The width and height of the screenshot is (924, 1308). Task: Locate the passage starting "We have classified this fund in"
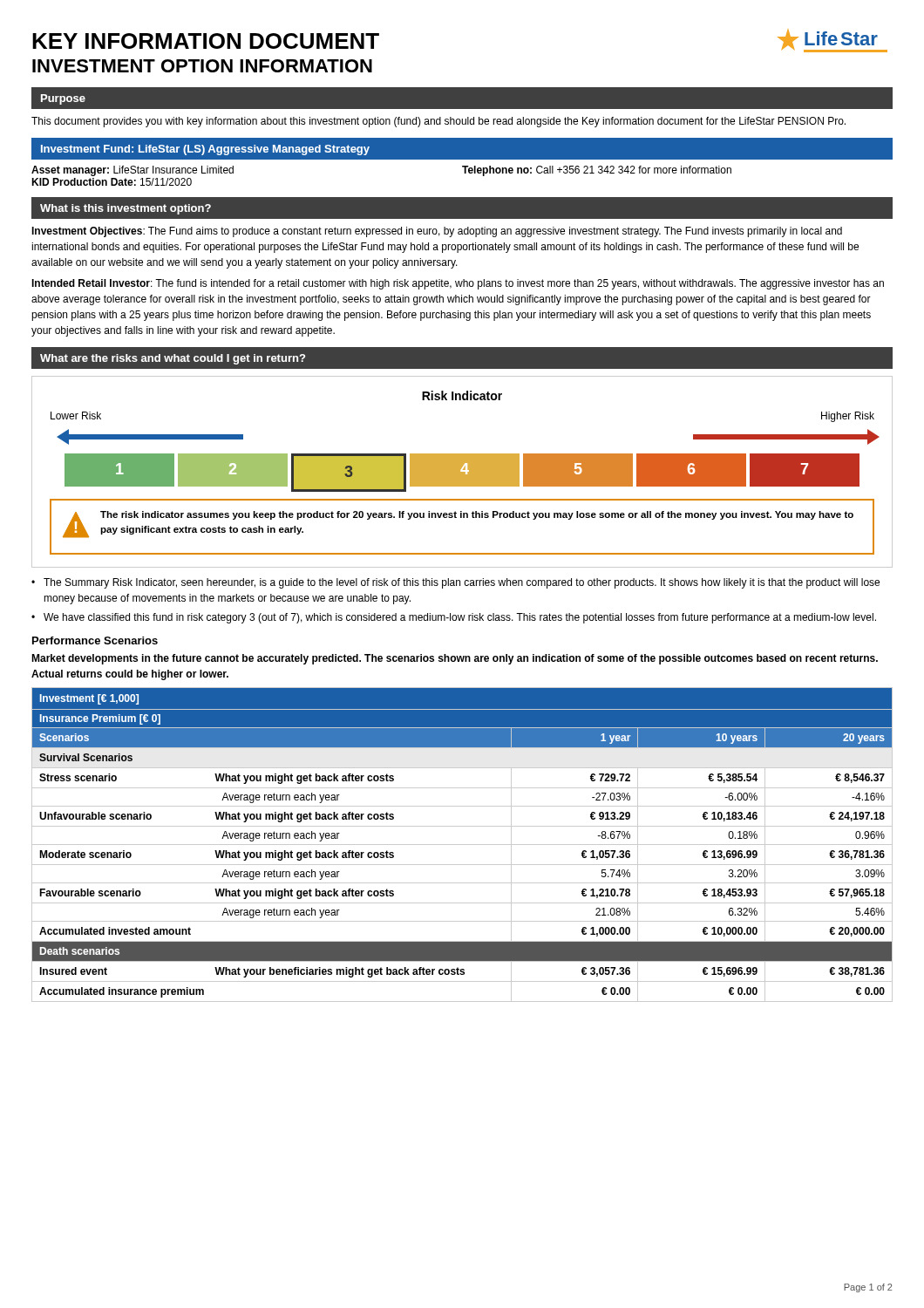tap(460, 617)
